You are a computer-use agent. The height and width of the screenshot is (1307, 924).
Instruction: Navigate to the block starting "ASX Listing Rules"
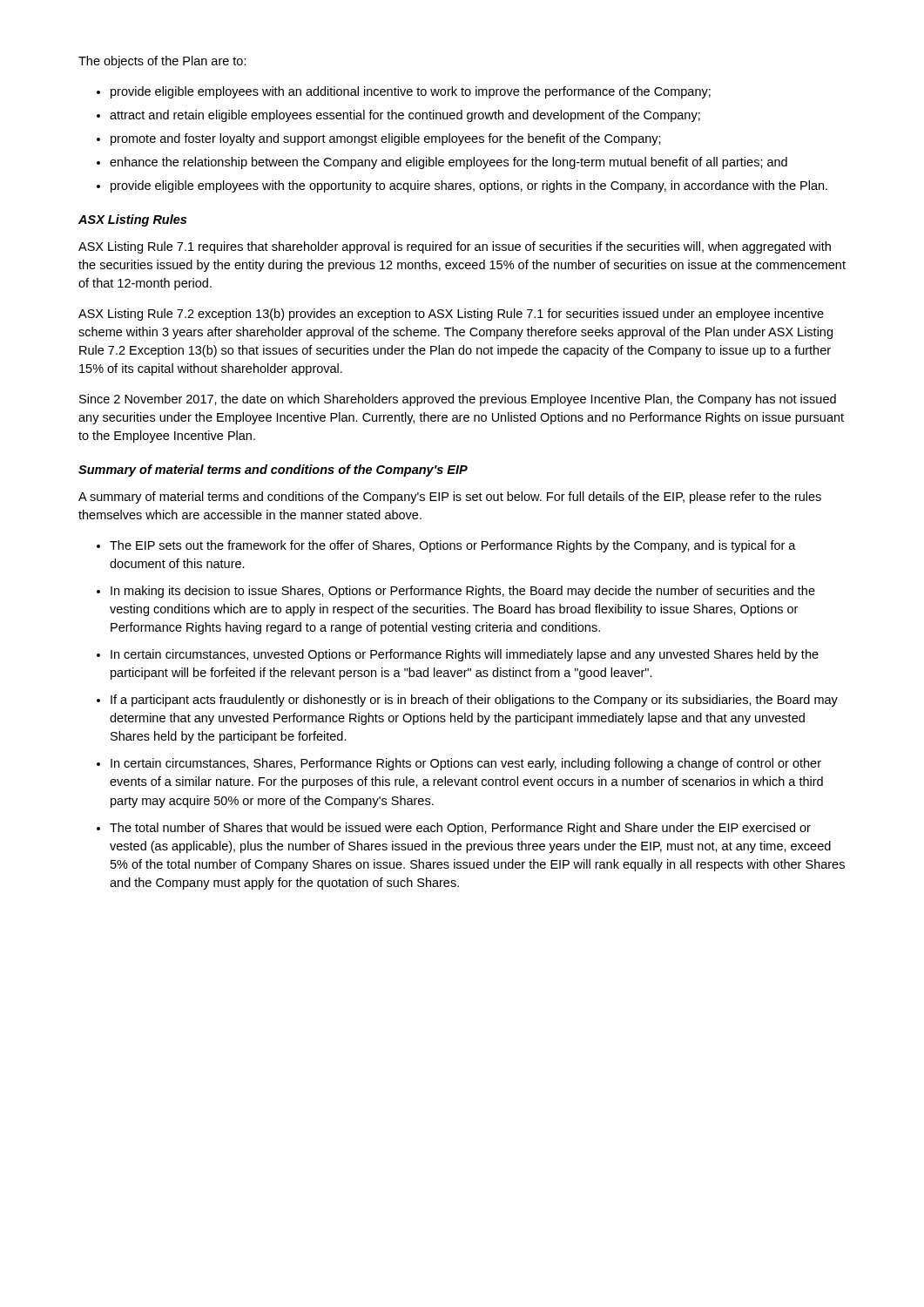(133, 220)
